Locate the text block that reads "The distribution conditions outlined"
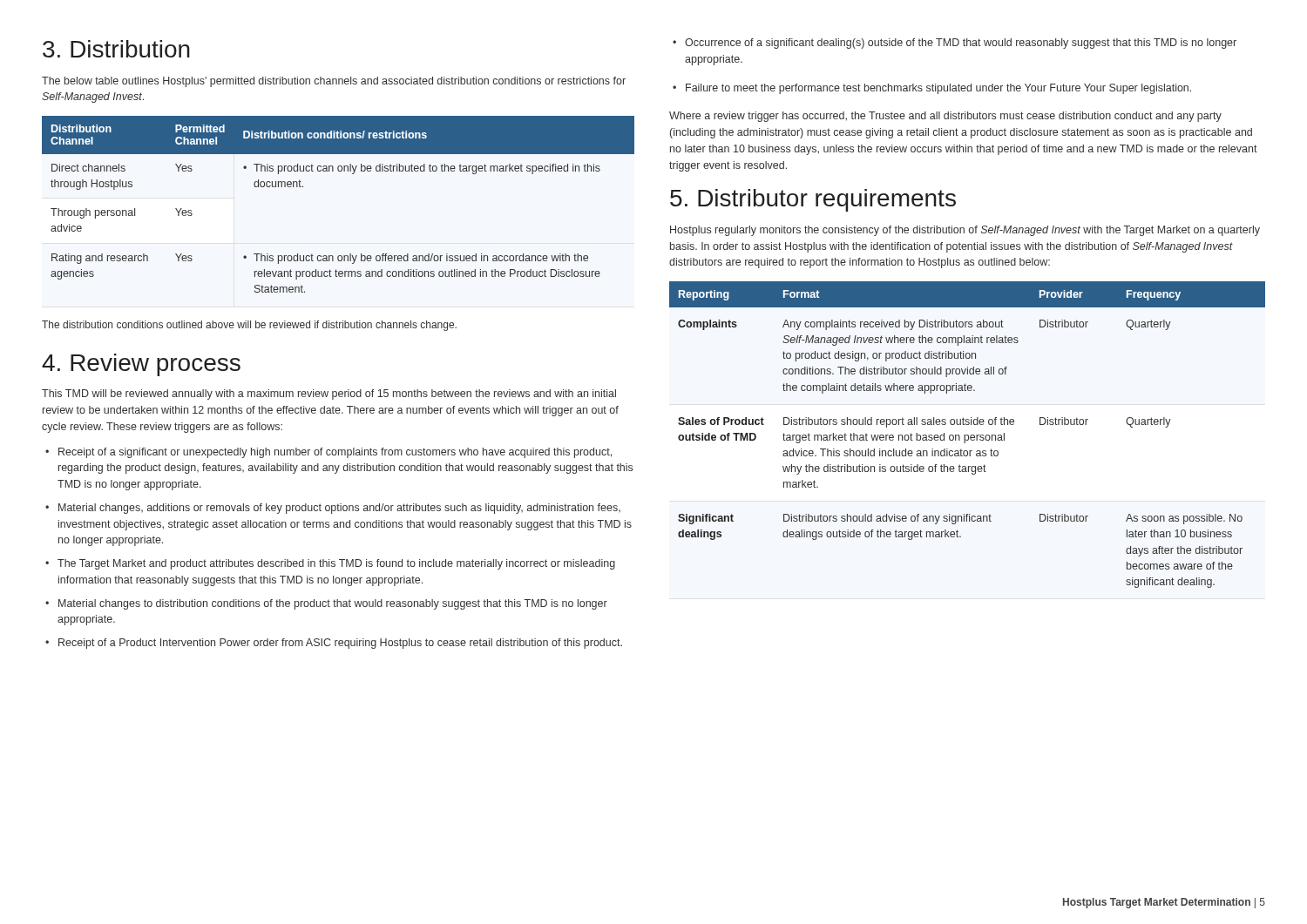The height and width of the screenshot is (924, 1307). pos(338,325)
